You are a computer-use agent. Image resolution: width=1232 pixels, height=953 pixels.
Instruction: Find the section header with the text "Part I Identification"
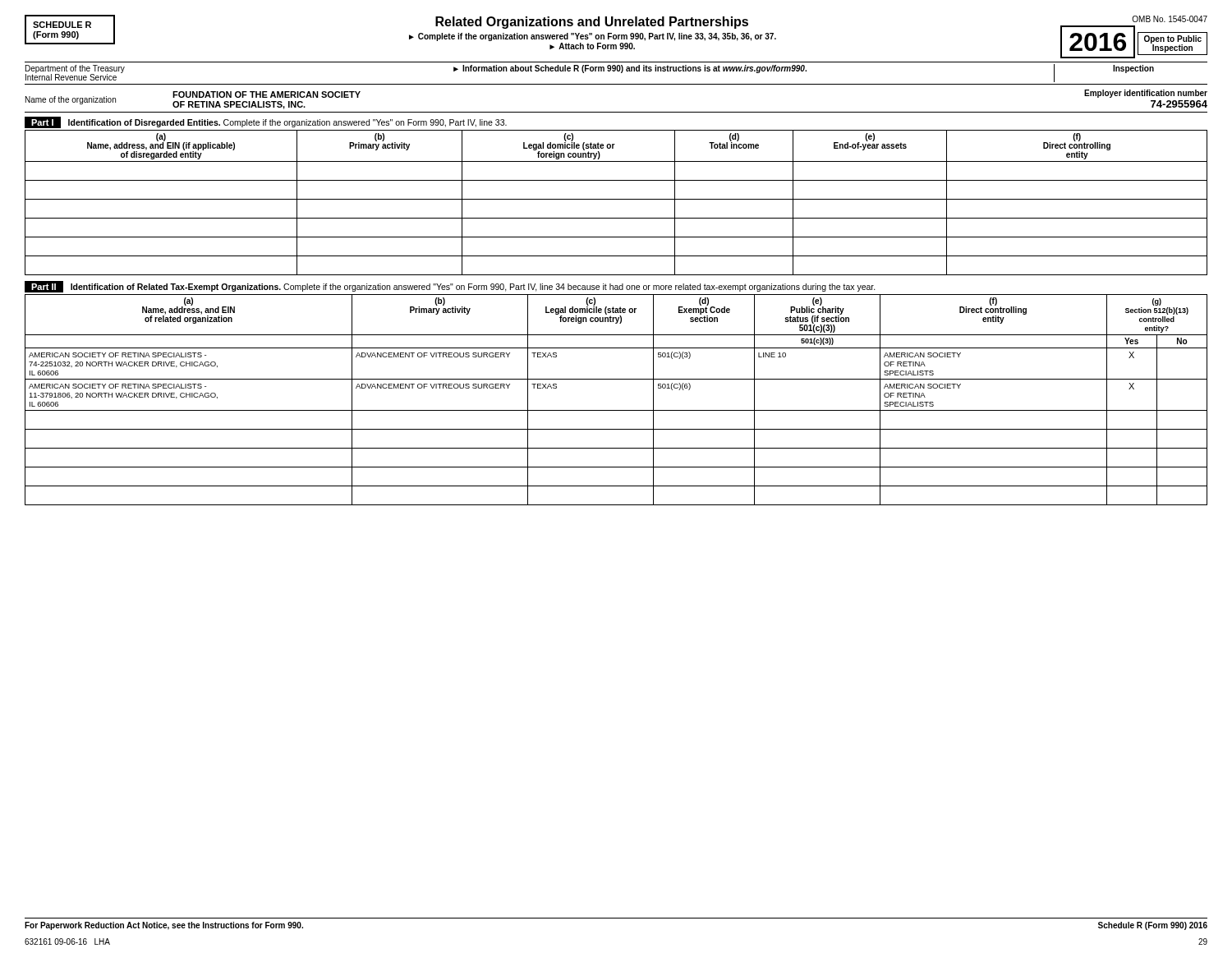point(266,122)
